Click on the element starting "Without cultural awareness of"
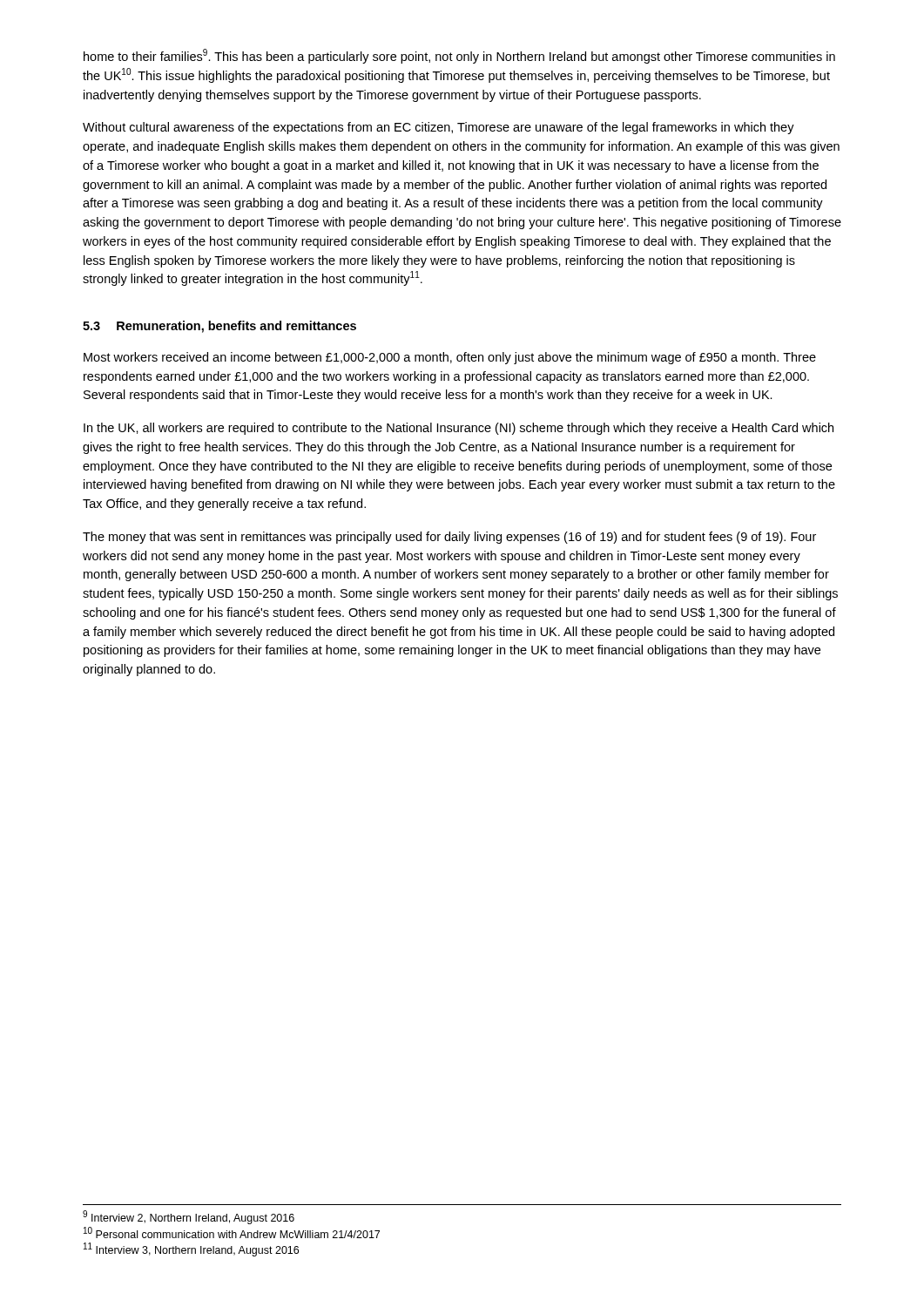The image size is (924, 1307). pyautogui.click(x=462, y=203)
